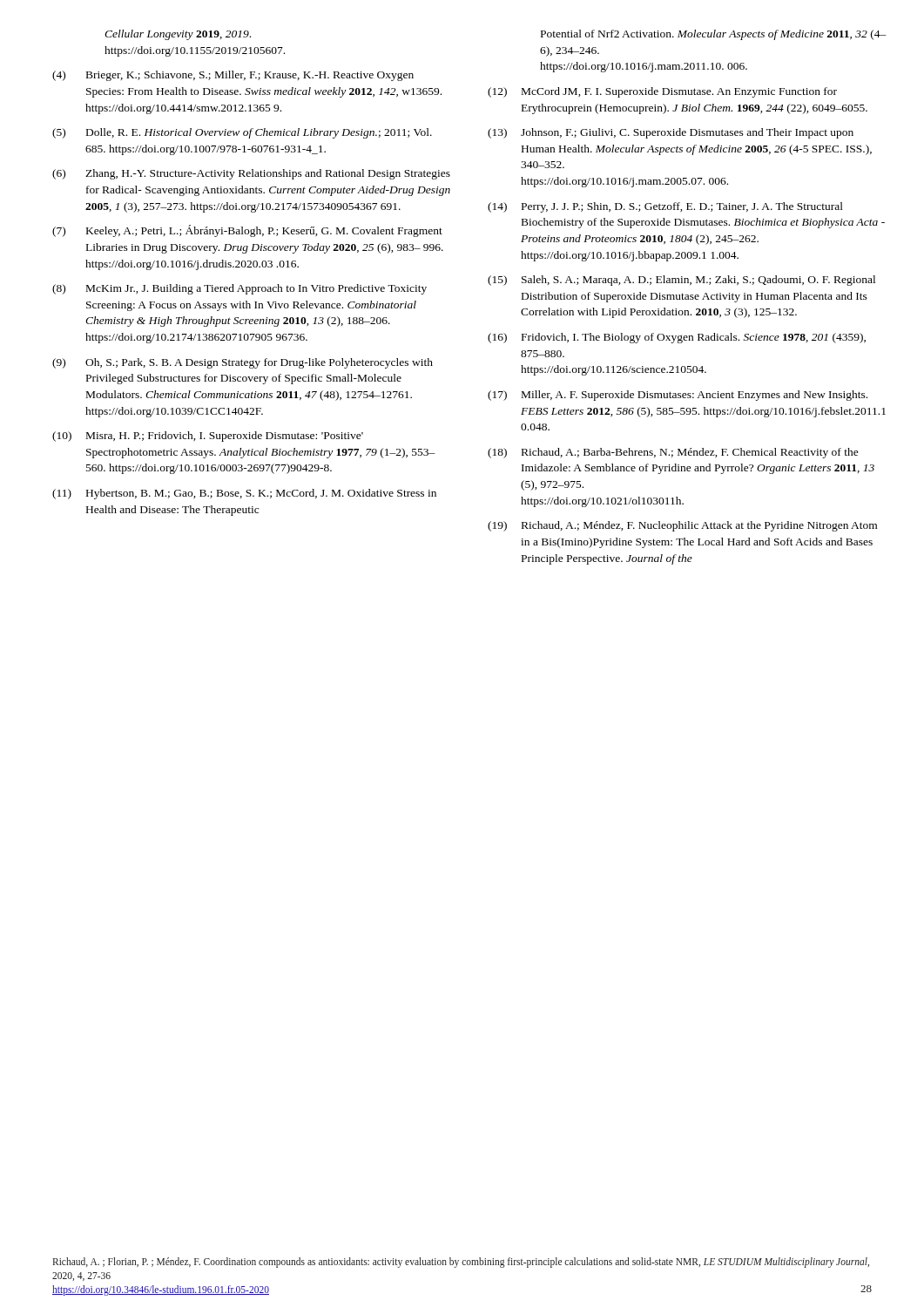
Task: Select the list item containing "(9) Oh, S.;"
Action: (253, 387)
